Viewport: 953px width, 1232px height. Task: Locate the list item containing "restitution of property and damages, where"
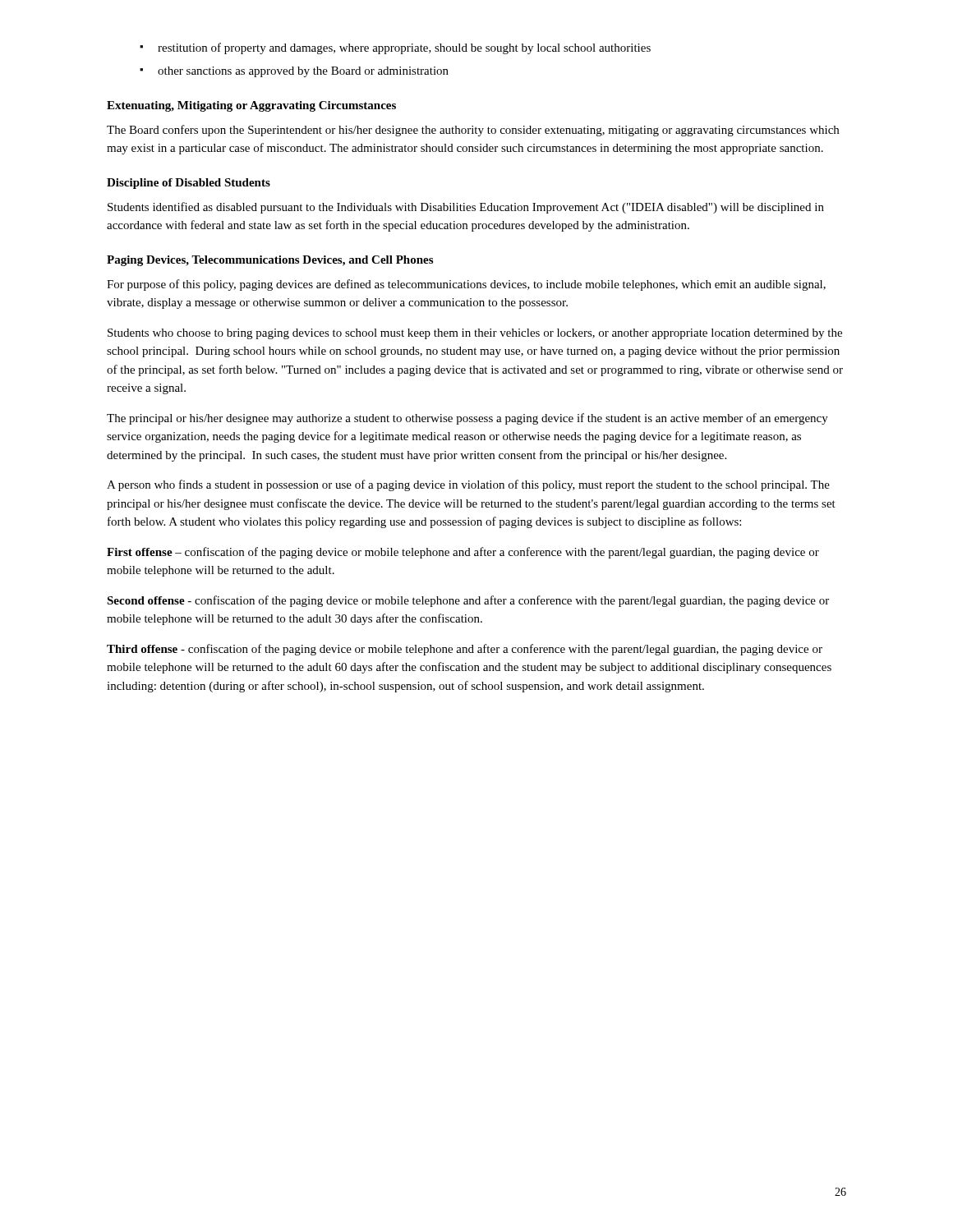pos(404,48)
